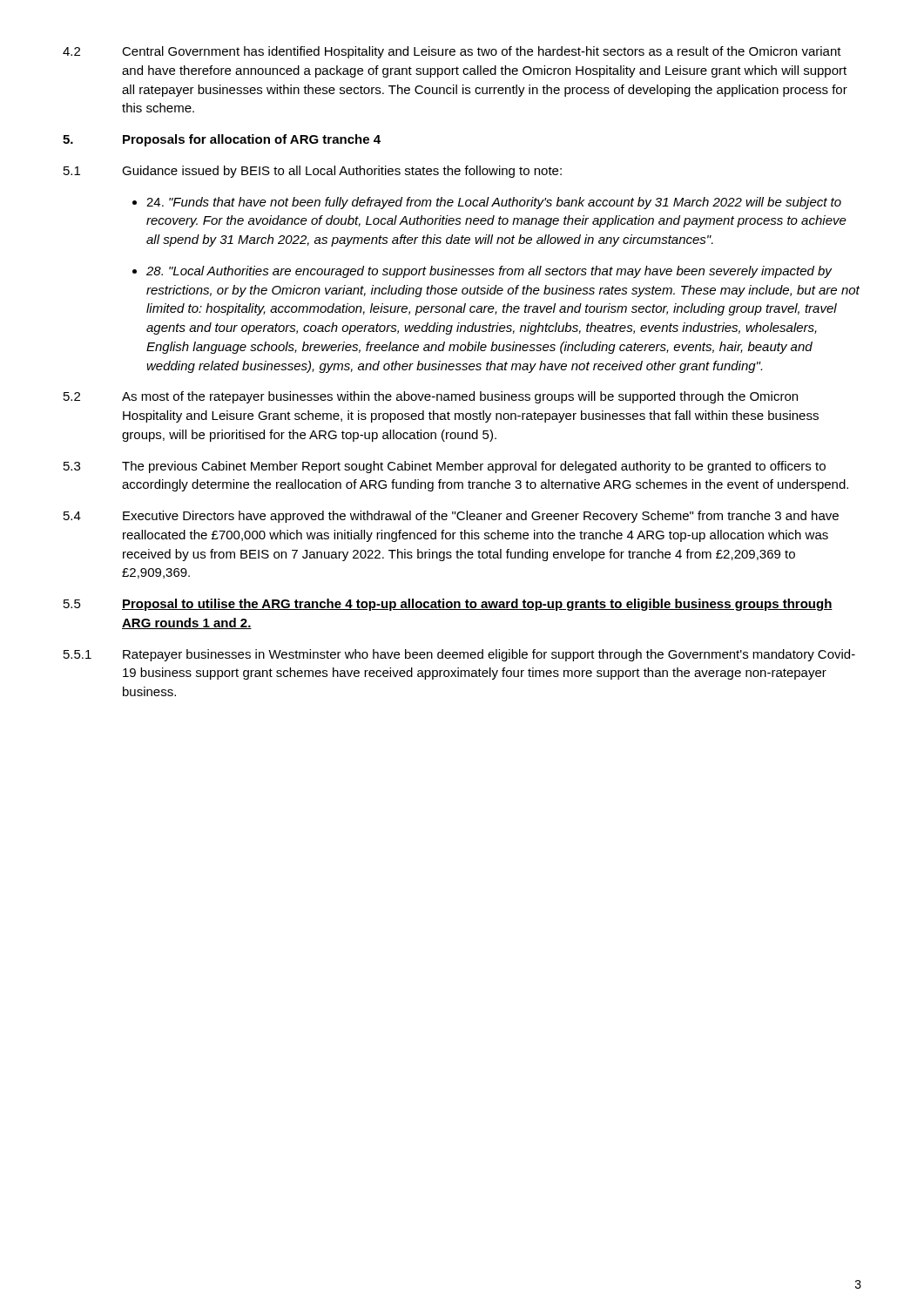Locate the section header that says "5.5 Proposal to utilise the ARG tranche"

pyautogui.click(x=462, y=613)
